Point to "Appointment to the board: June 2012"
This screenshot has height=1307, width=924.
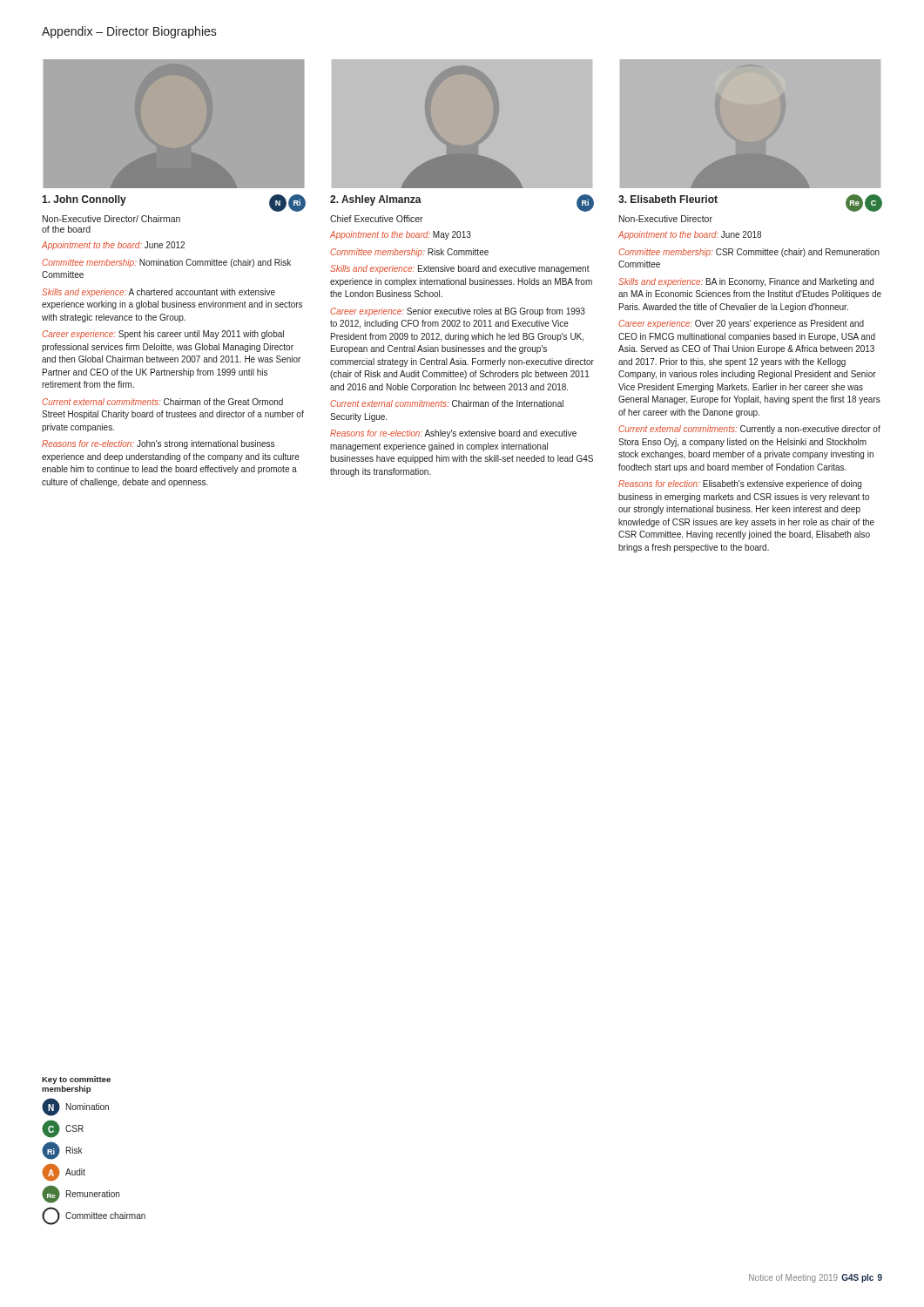point(174,246)
